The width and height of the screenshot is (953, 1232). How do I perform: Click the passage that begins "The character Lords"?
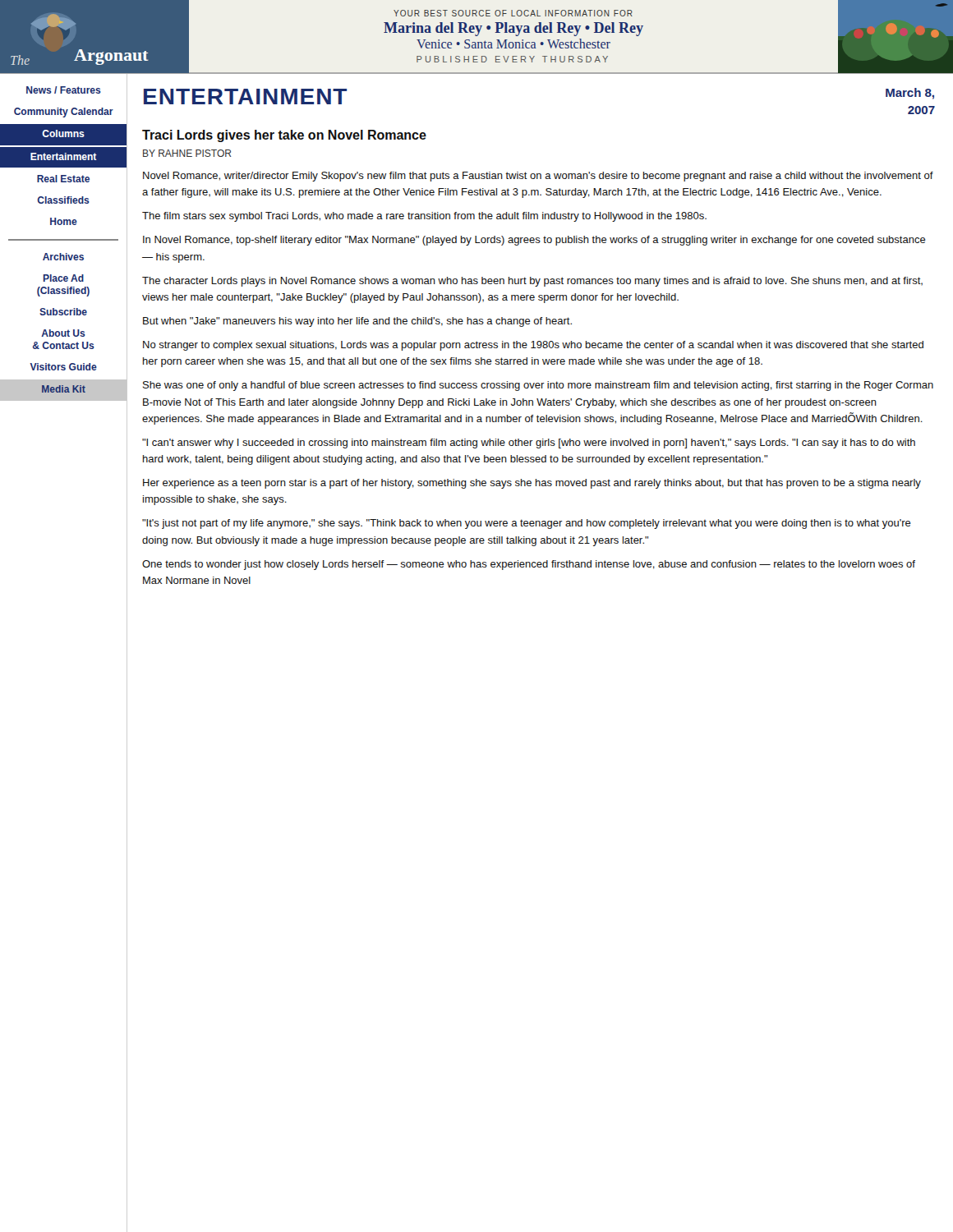[533, 289]
